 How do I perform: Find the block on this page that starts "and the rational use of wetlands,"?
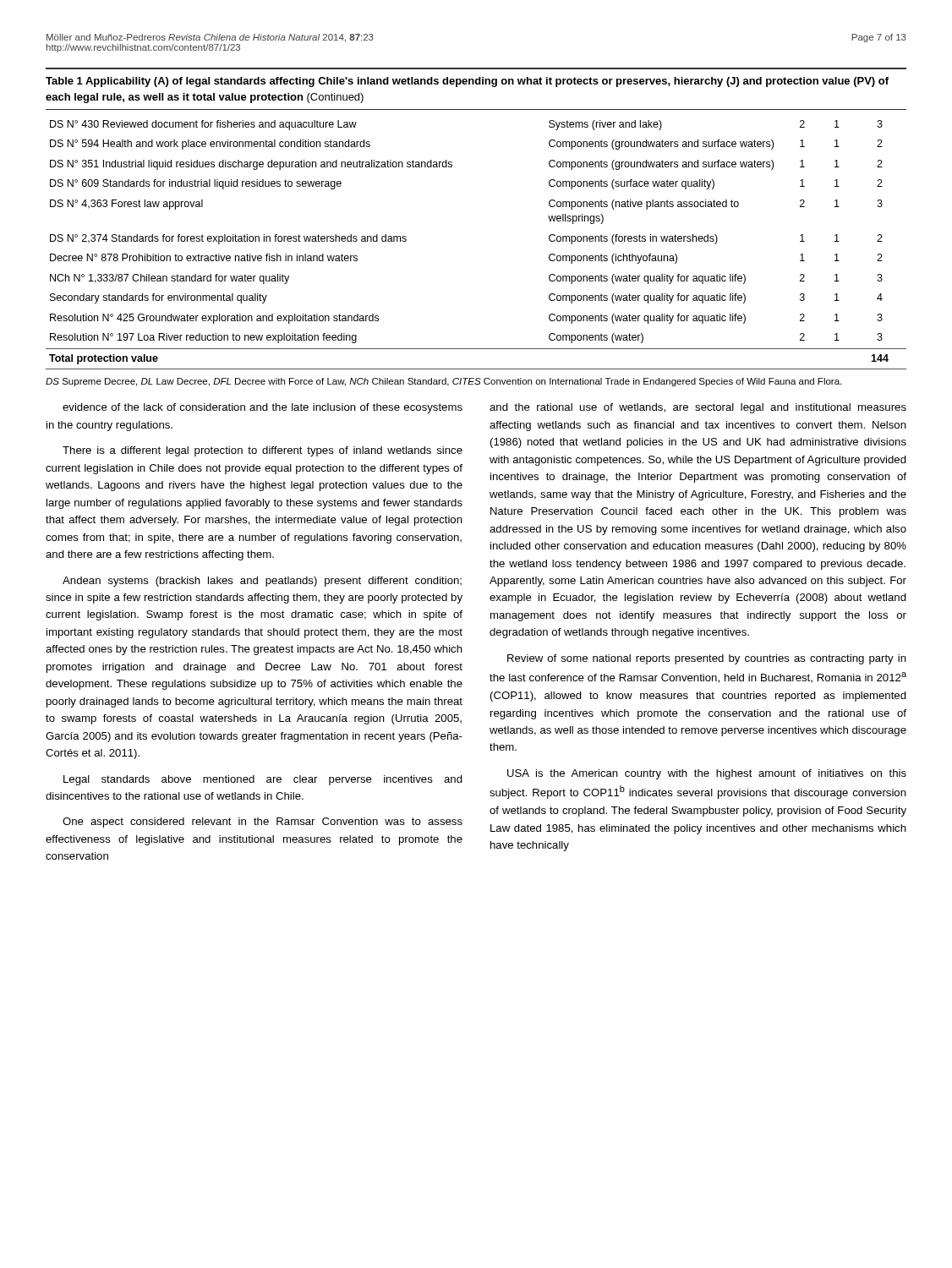coord(698,627)
